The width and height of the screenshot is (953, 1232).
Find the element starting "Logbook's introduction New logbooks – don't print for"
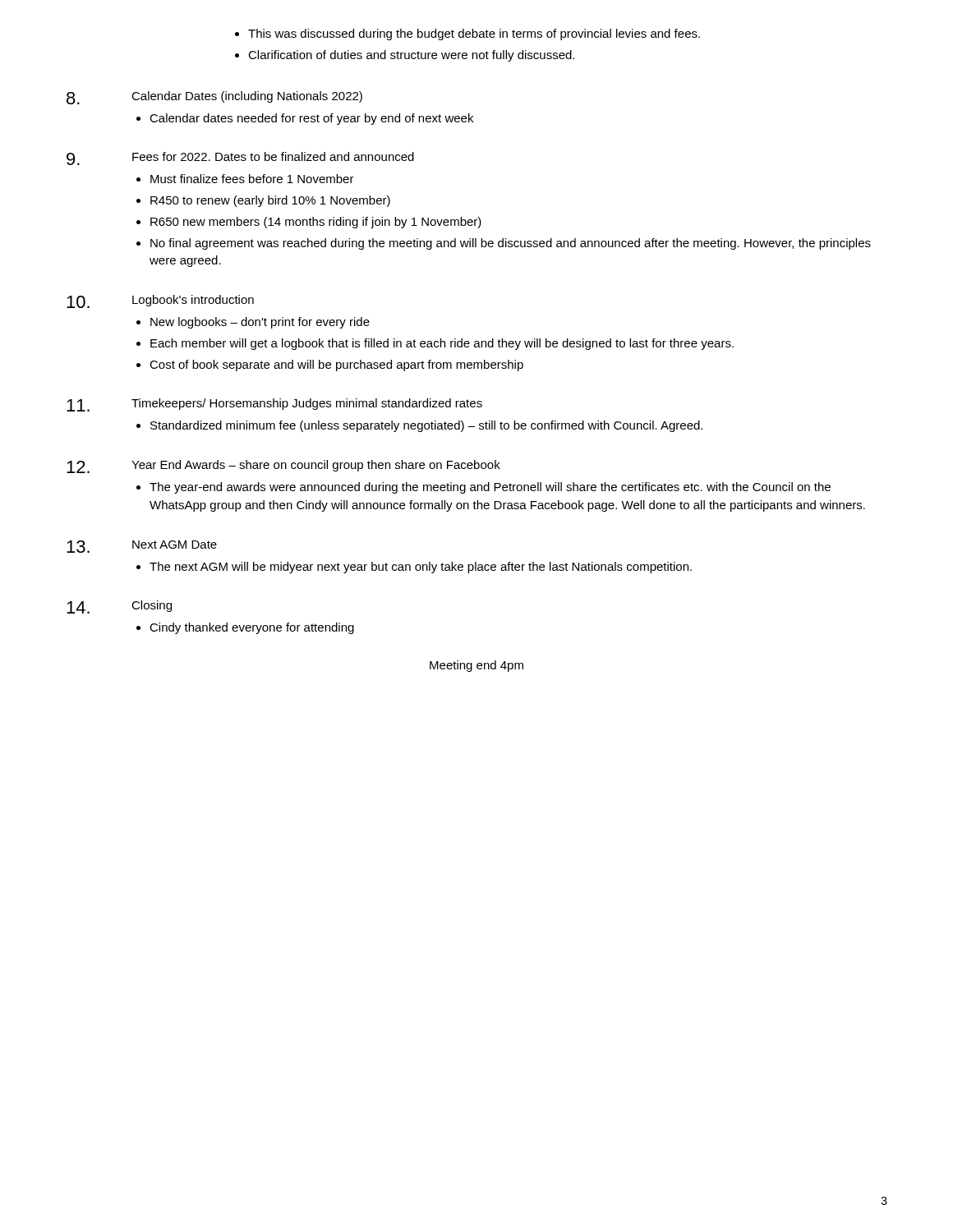pos(509,332)
